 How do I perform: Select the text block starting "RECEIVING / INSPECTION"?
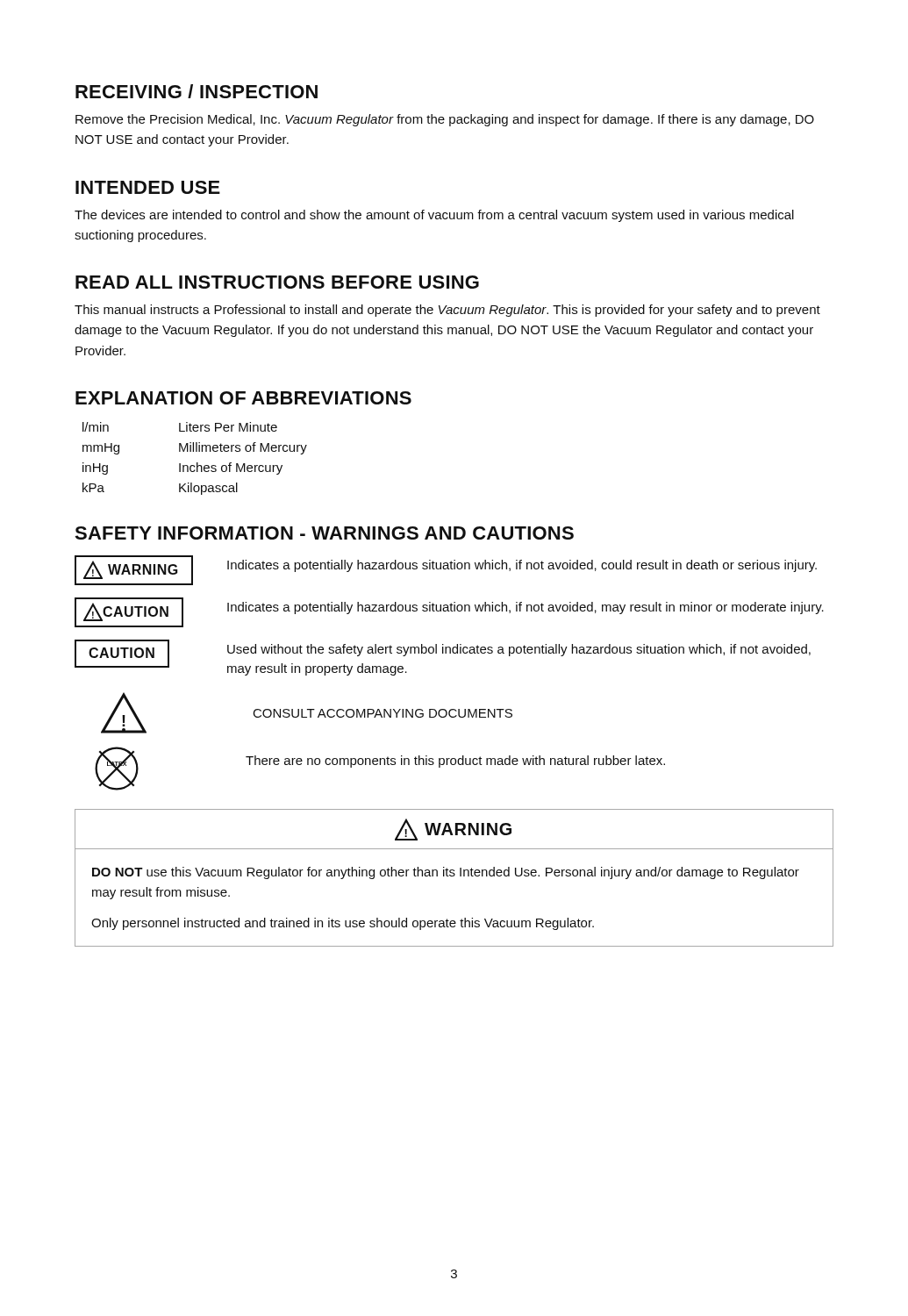point(197,92)
